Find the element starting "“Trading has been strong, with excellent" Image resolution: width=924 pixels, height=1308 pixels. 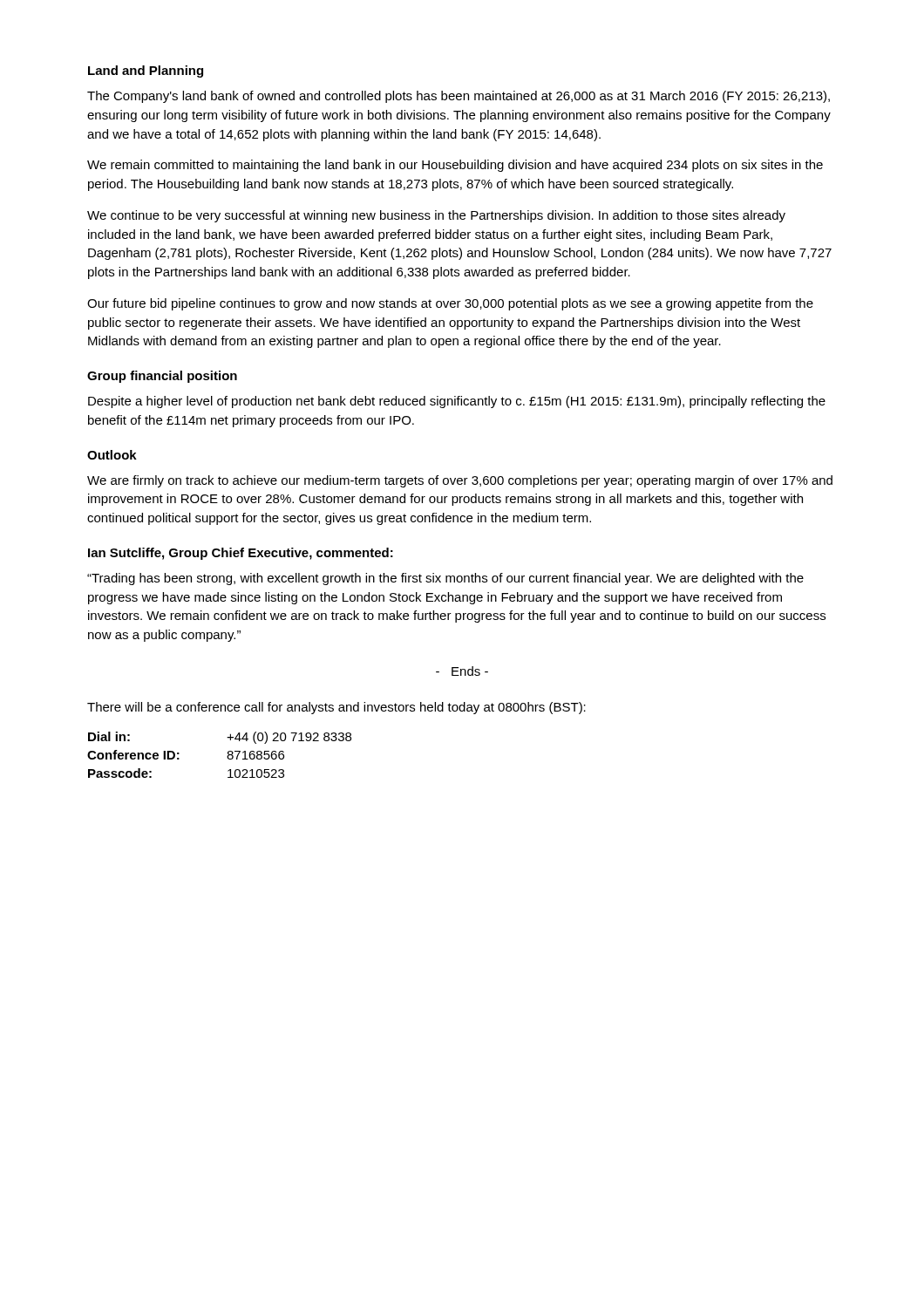click(457, 606)
